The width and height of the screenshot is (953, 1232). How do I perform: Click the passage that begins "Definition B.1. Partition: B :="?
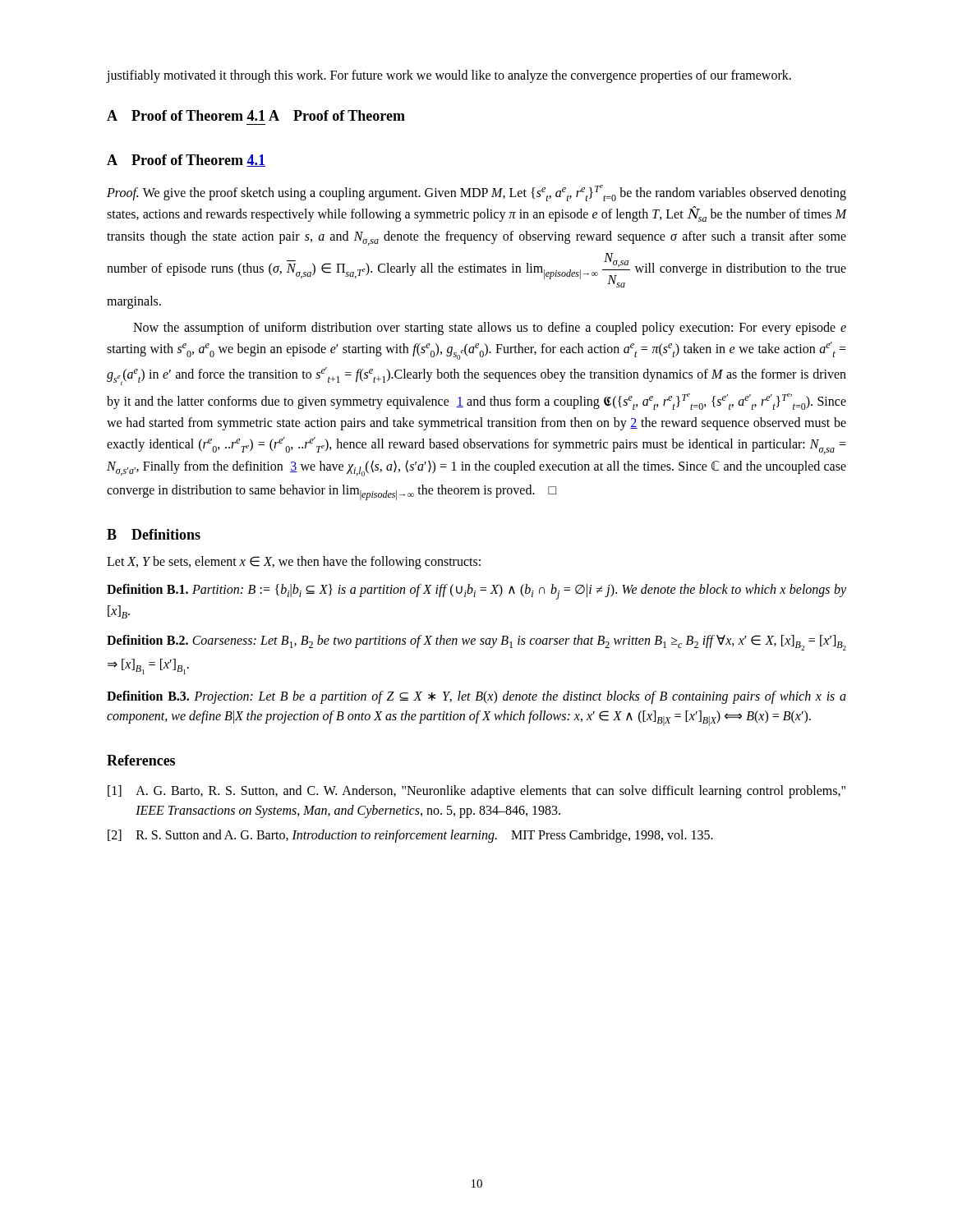(476, 601)
